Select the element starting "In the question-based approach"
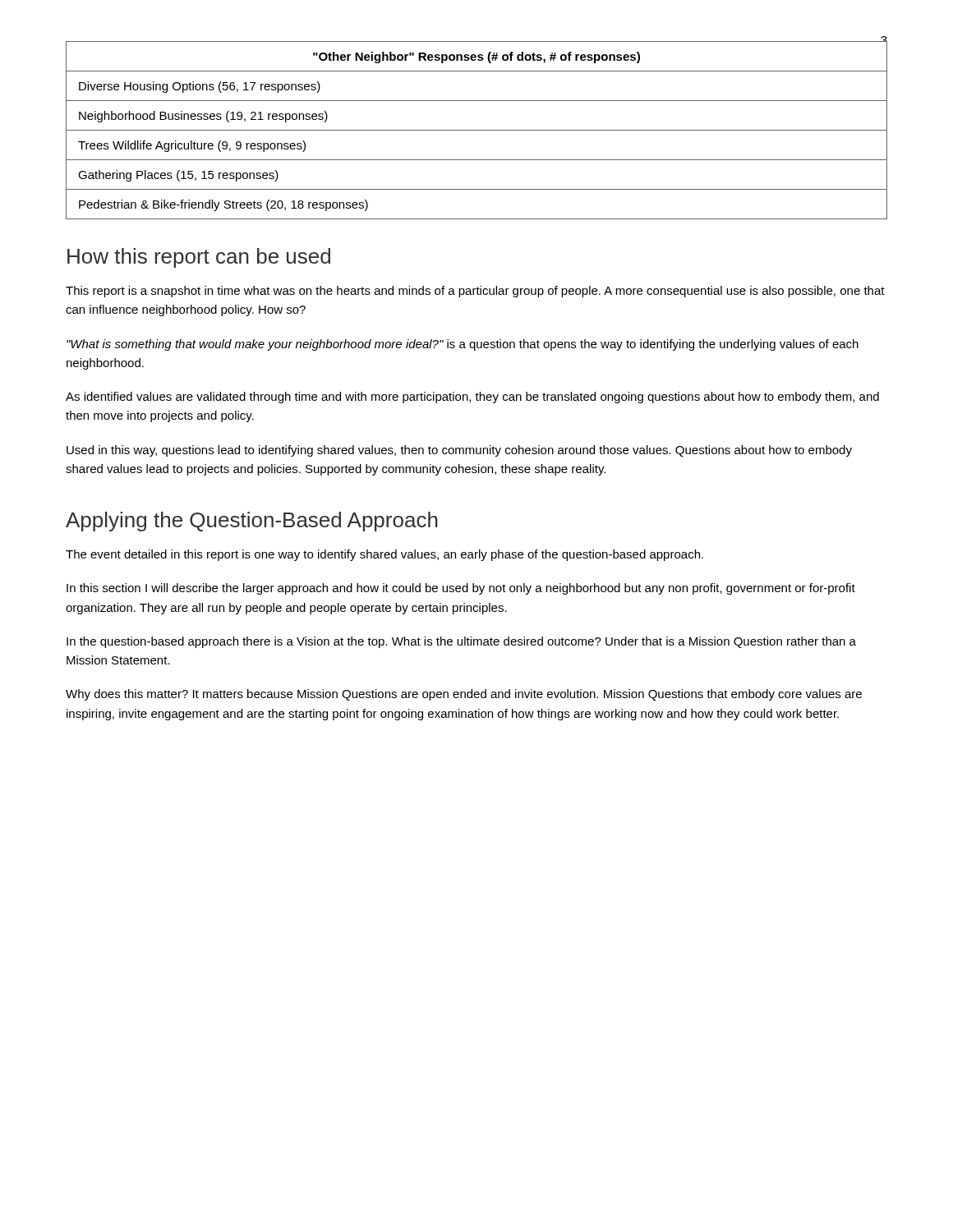The image size is (953, 1232). coord(461,650)
